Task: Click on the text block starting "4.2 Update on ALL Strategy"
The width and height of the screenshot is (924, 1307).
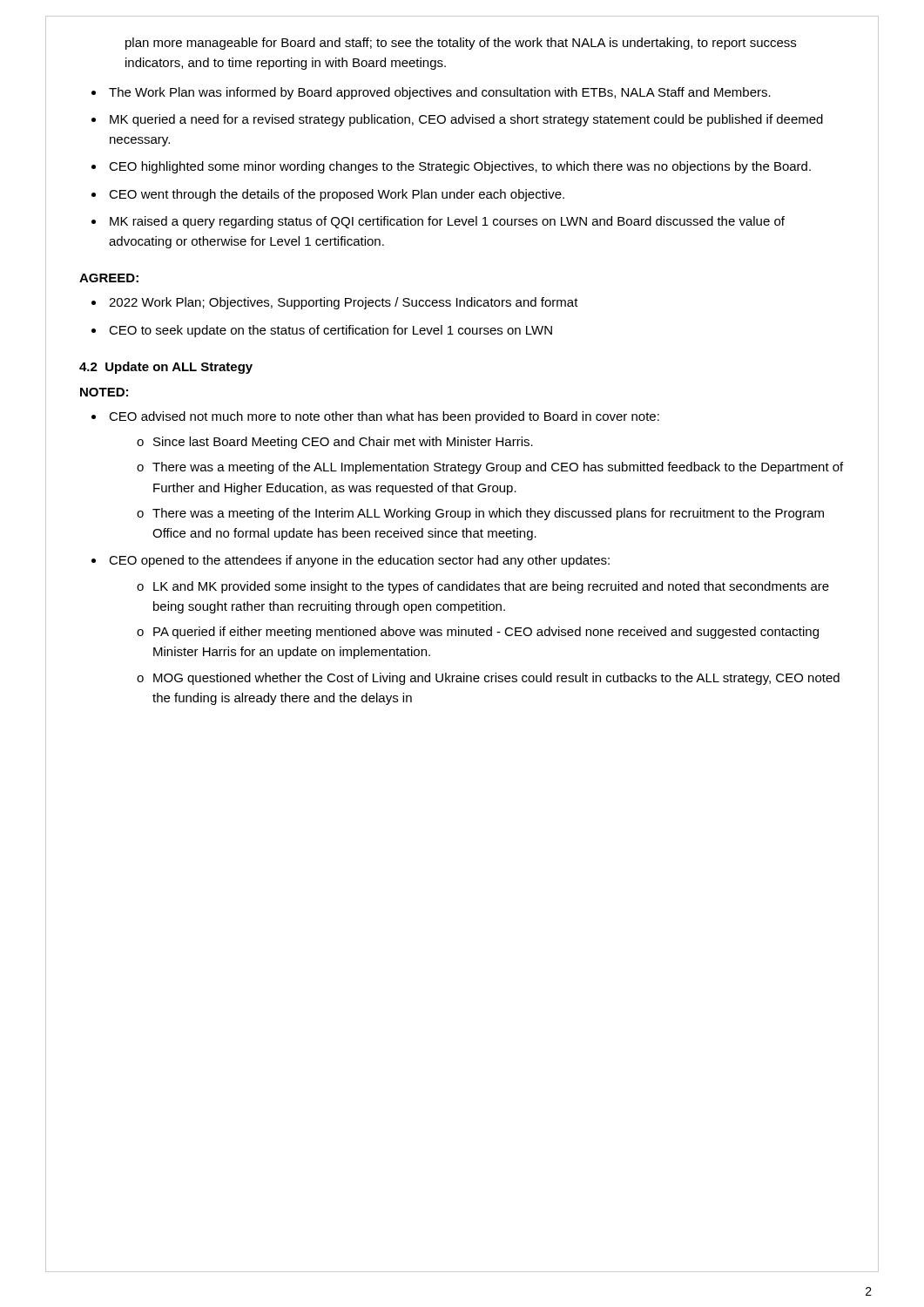Action: coord(166,366)
